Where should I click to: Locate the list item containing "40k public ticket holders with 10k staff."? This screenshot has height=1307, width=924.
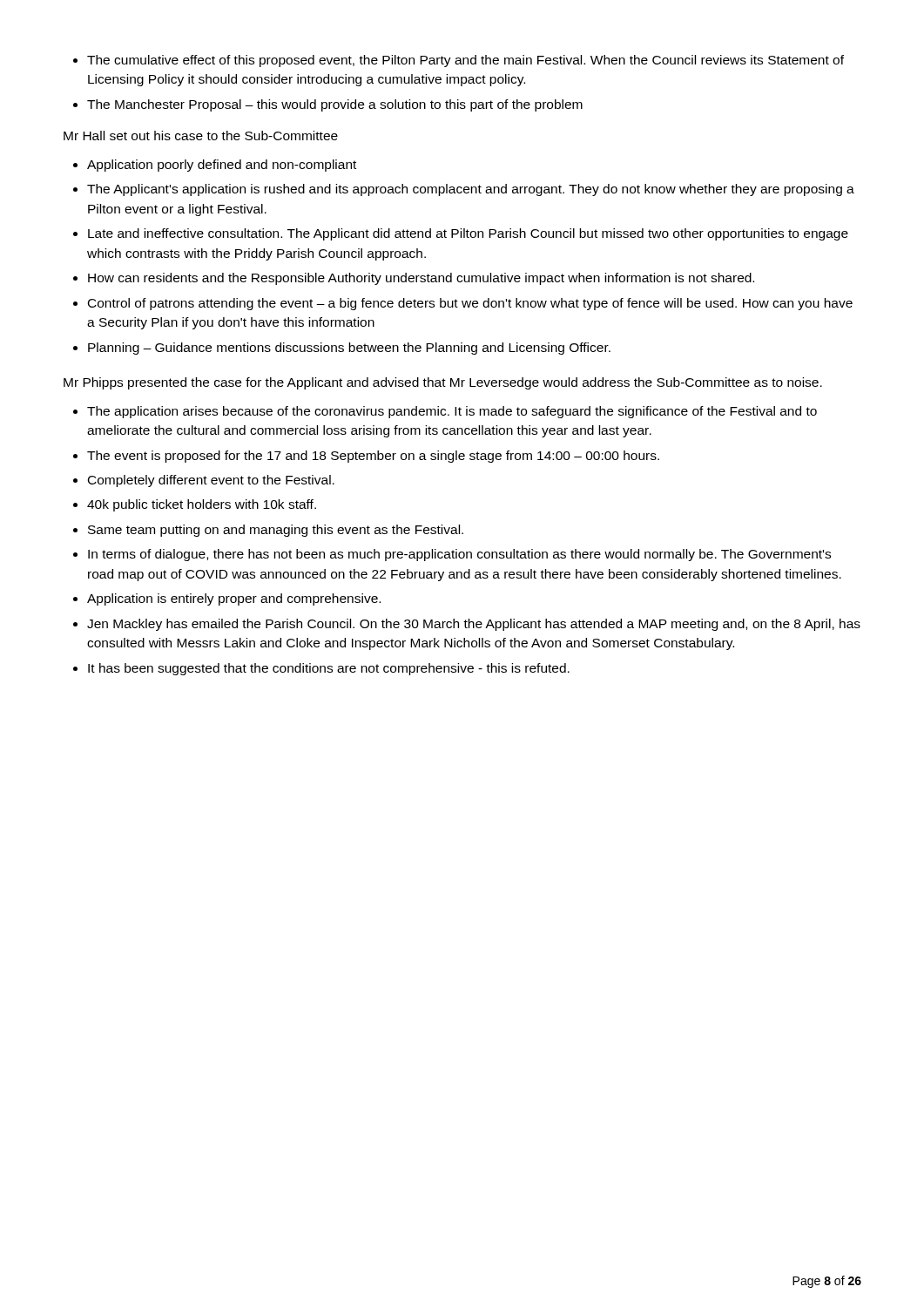click(x=202, y=504)
